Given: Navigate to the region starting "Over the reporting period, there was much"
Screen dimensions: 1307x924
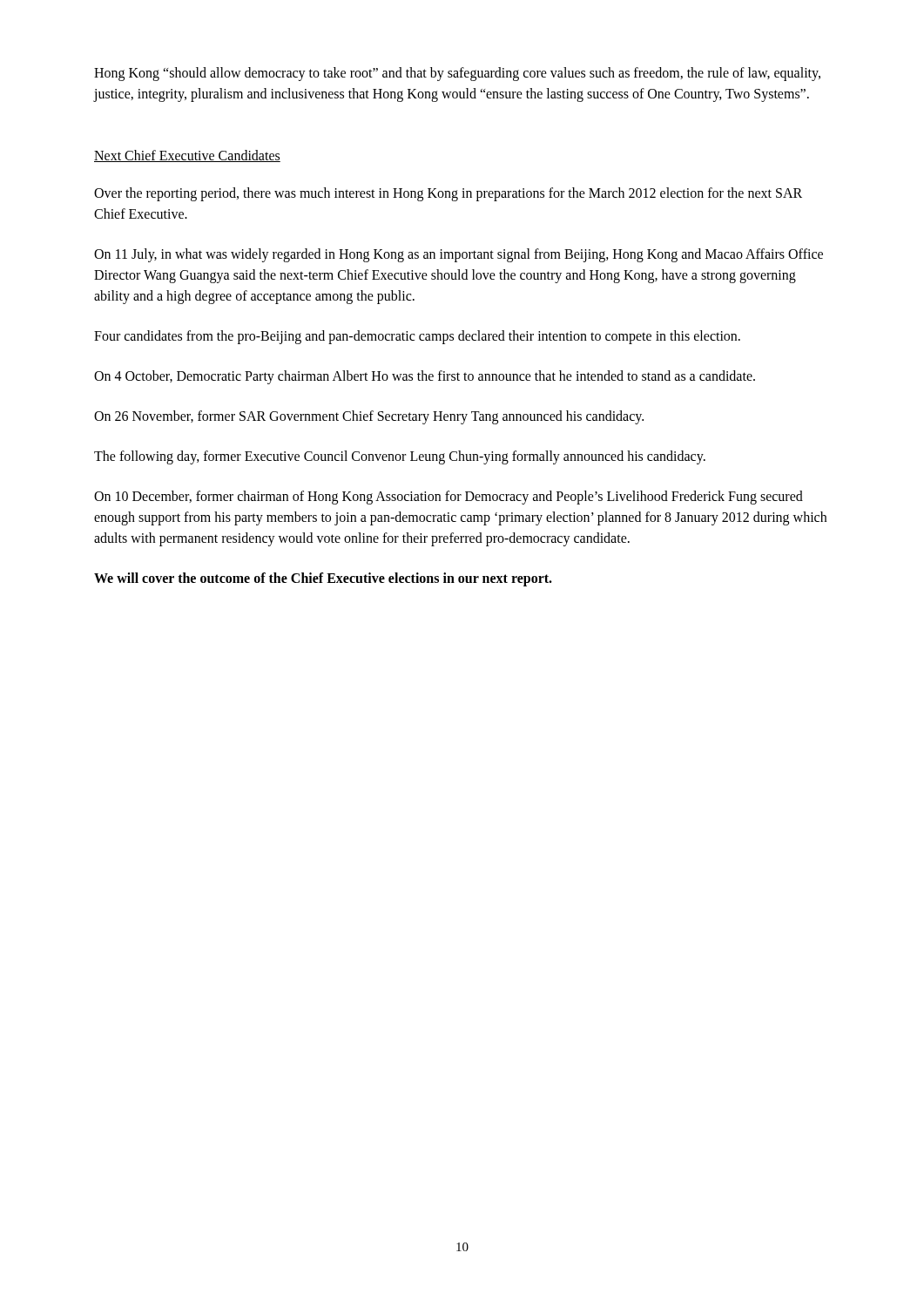Looking at the screenshot, I should [x=448, y=203].
